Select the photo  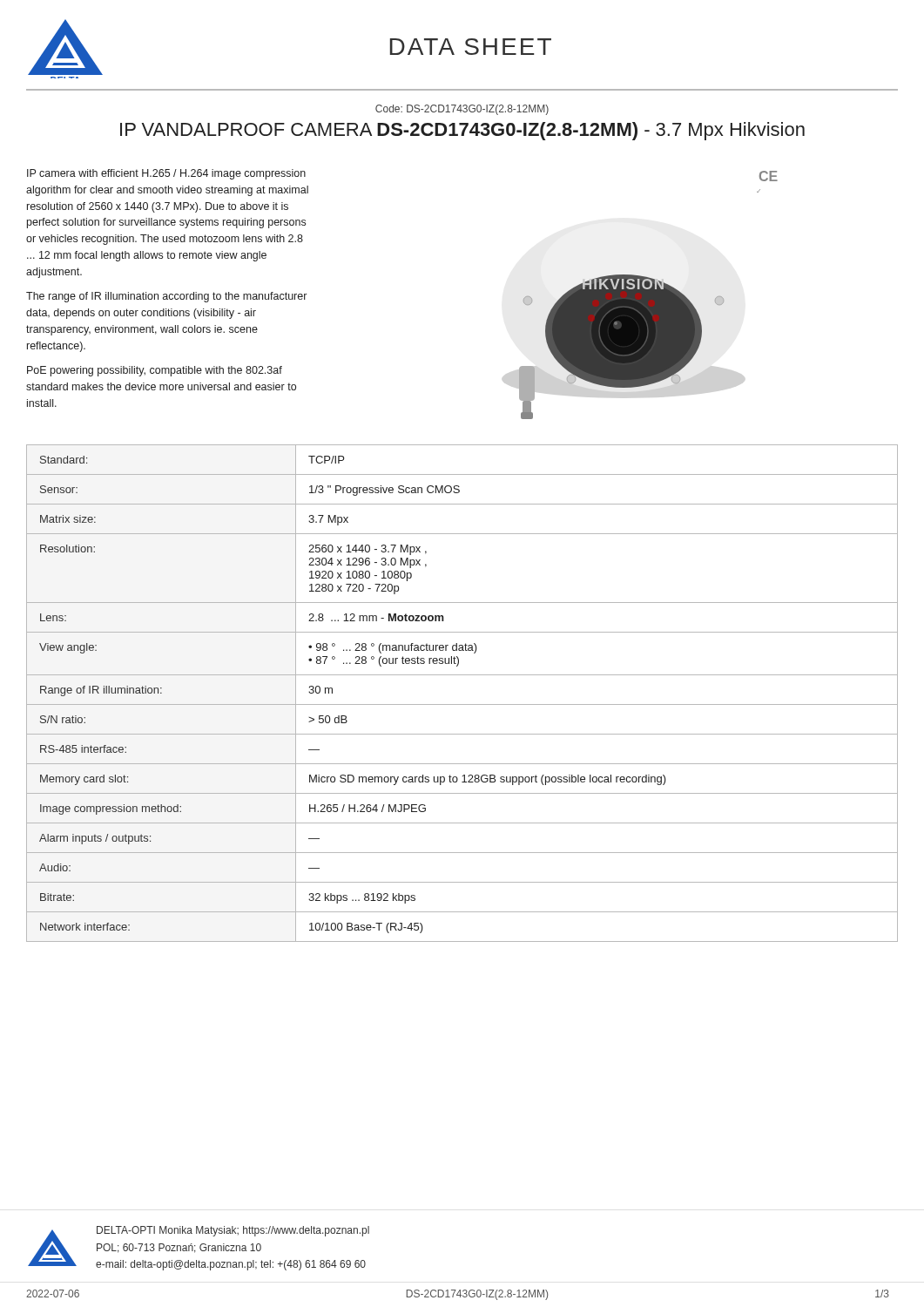click(614, 292)
